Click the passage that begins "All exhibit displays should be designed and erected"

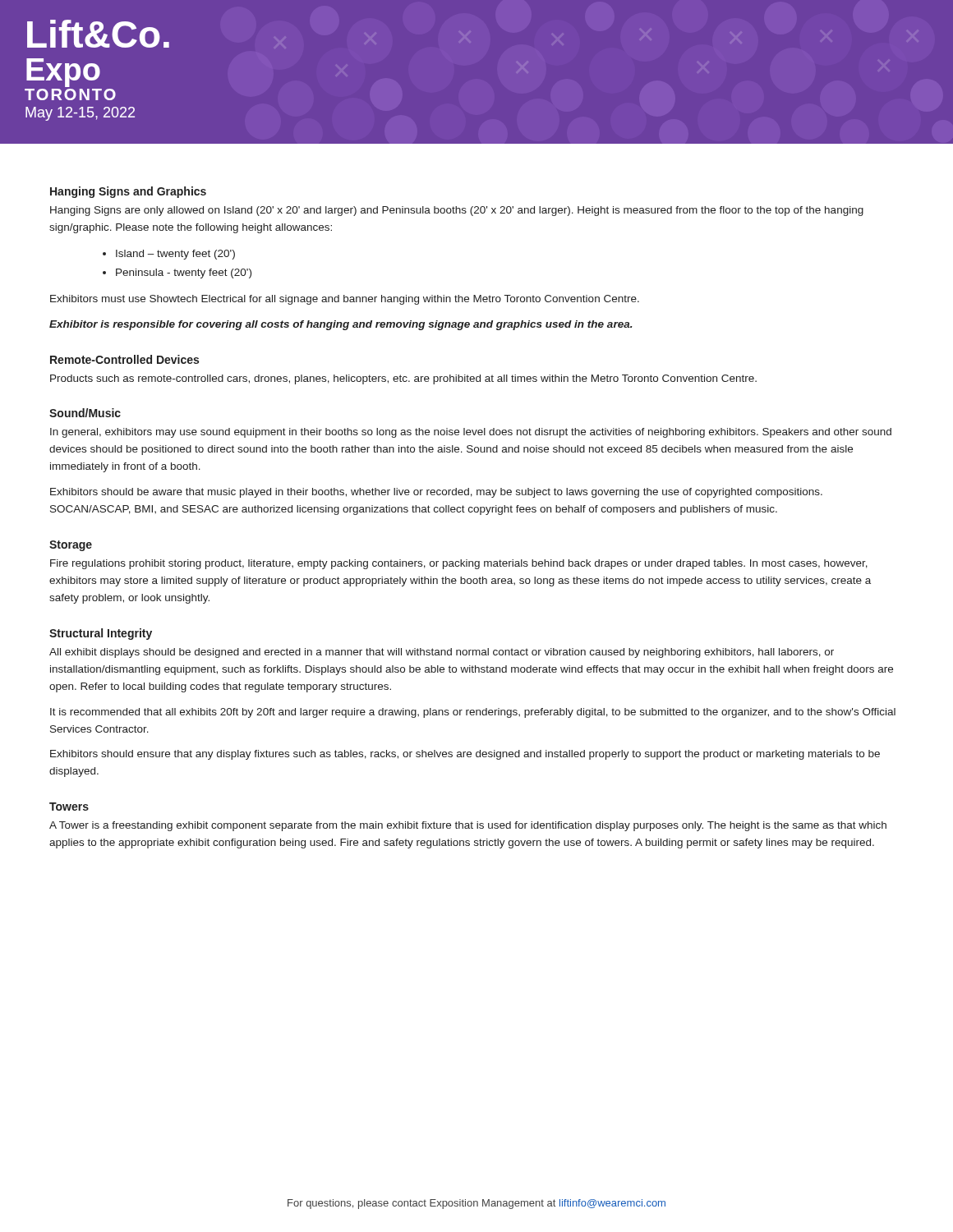(471, 669)
